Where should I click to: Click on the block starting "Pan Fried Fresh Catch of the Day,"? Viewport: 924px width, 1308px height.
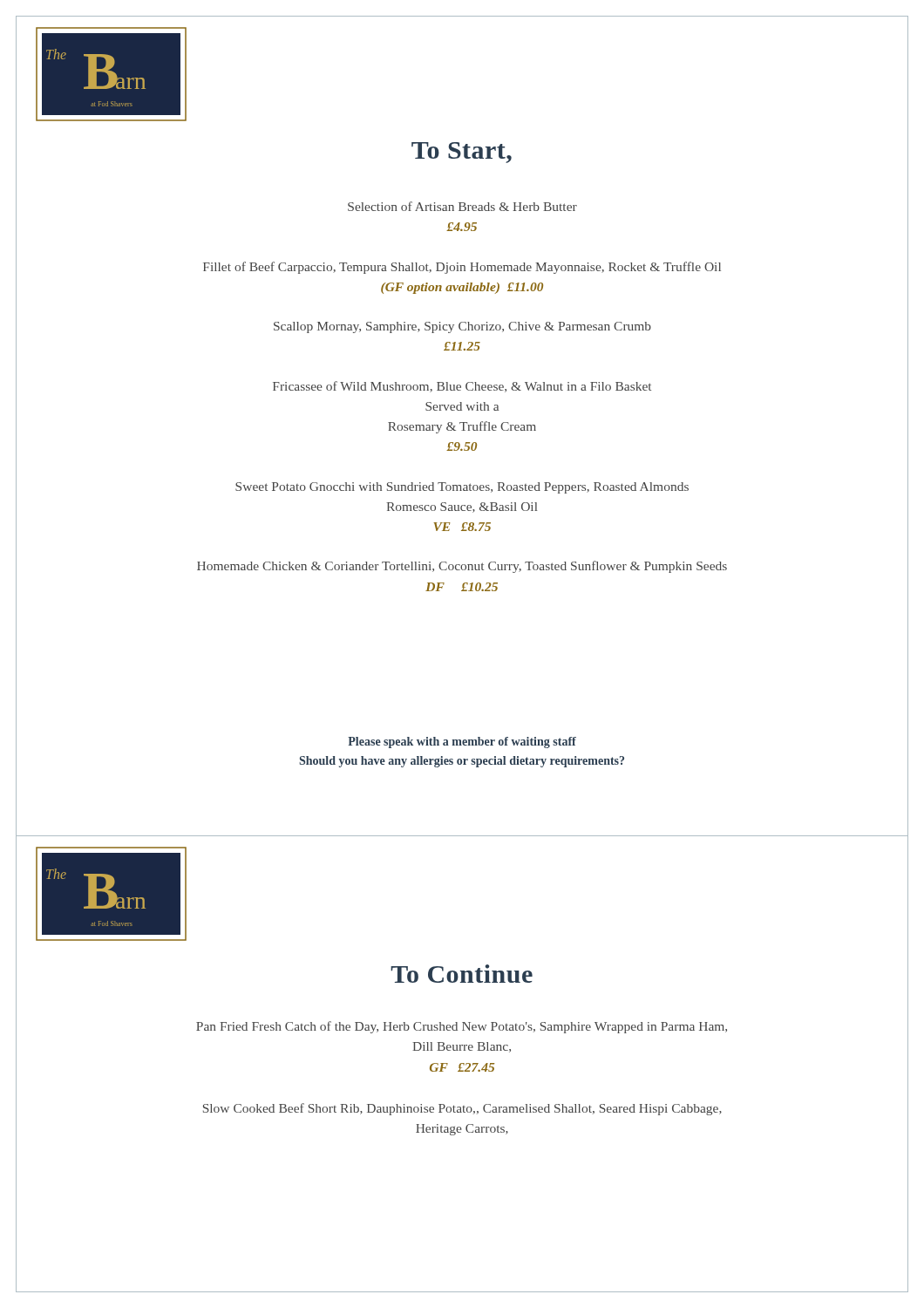[462, 1046]
